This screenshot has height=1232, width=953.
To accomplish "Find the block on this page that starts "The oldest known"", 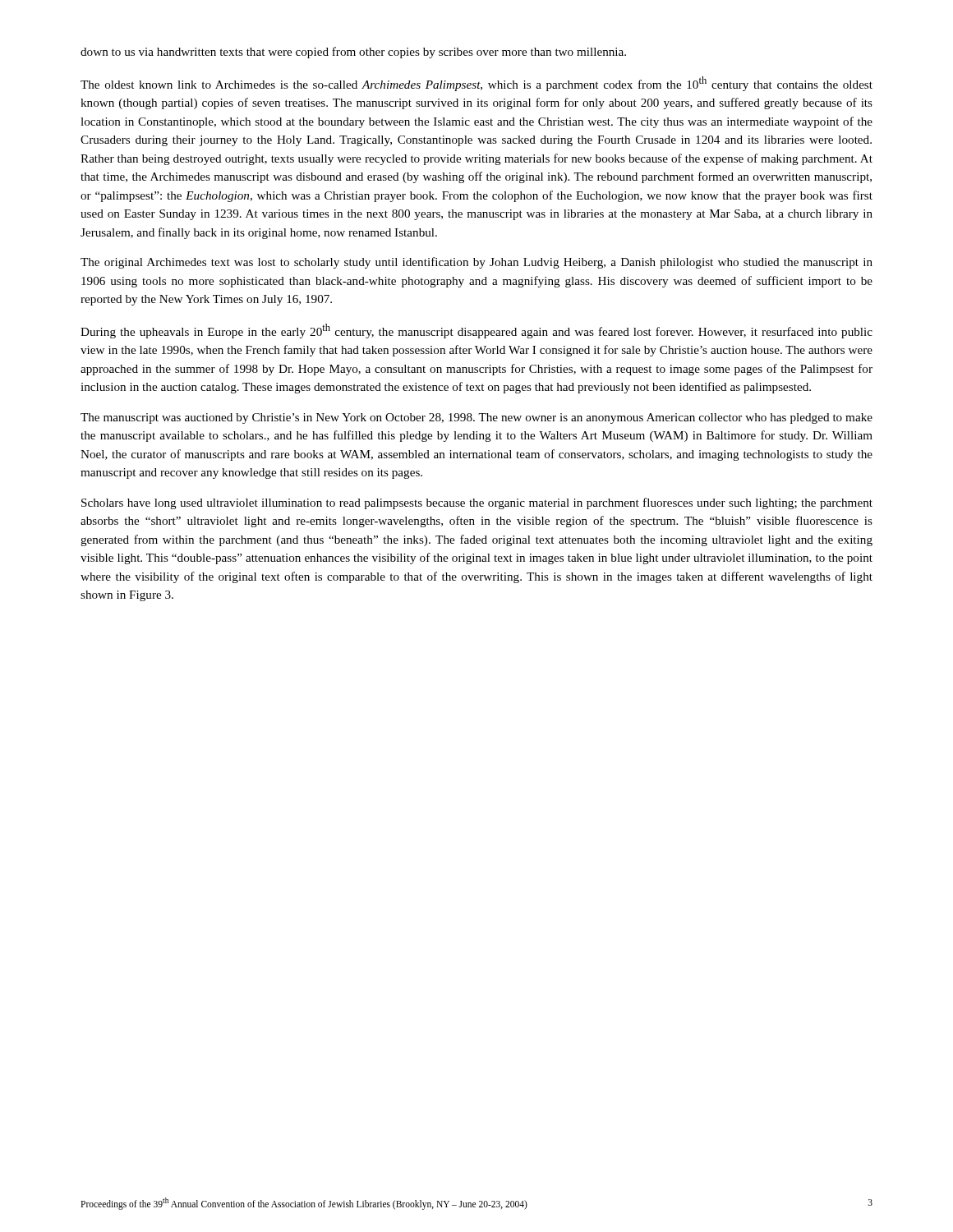I will click(476, 156).
